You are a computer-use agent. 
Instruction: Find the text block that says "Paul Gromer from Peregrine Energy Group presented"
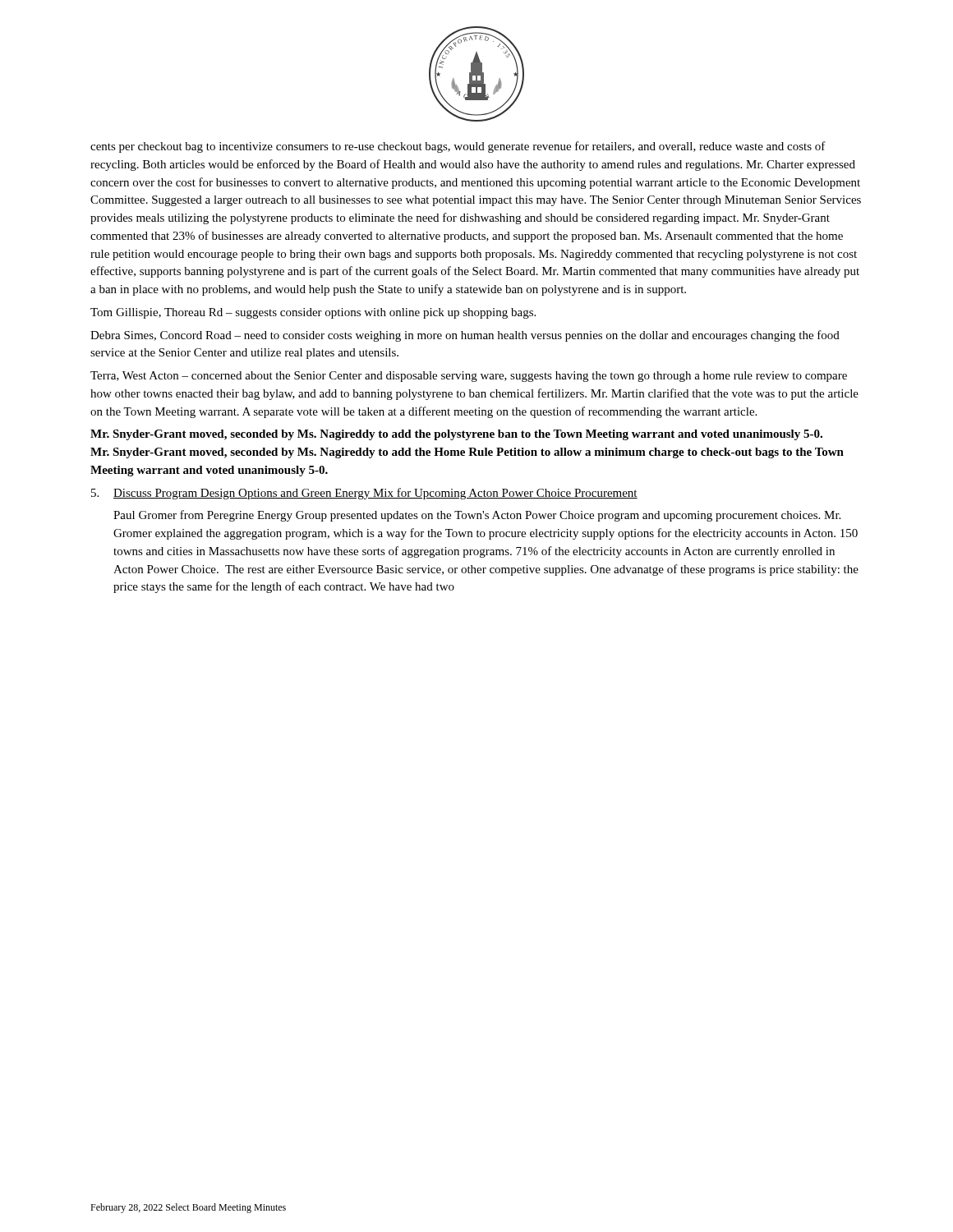click(488, 552)
